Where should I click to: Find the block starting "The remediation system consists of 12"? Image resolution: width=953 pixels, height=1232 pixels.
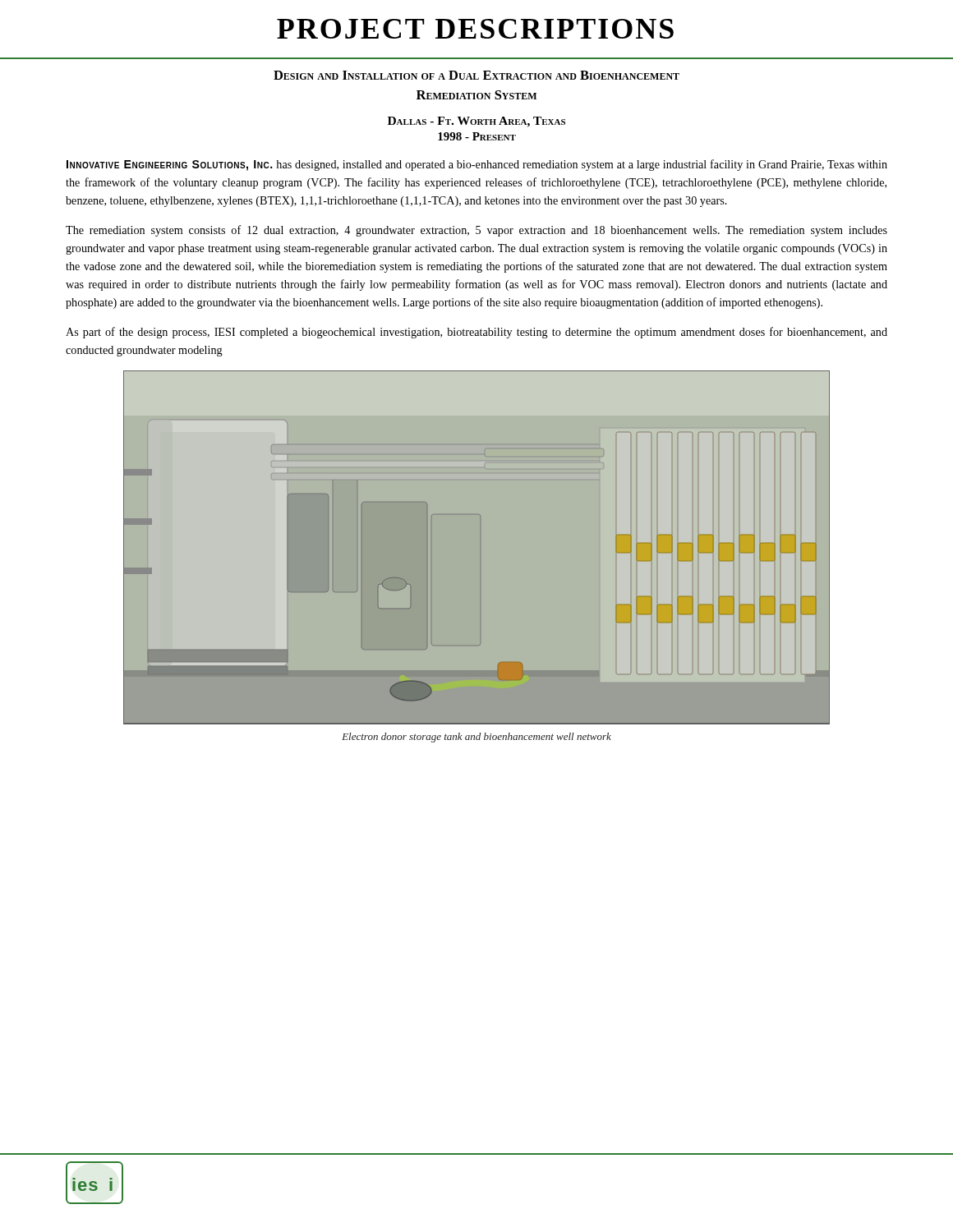point(476,266)
